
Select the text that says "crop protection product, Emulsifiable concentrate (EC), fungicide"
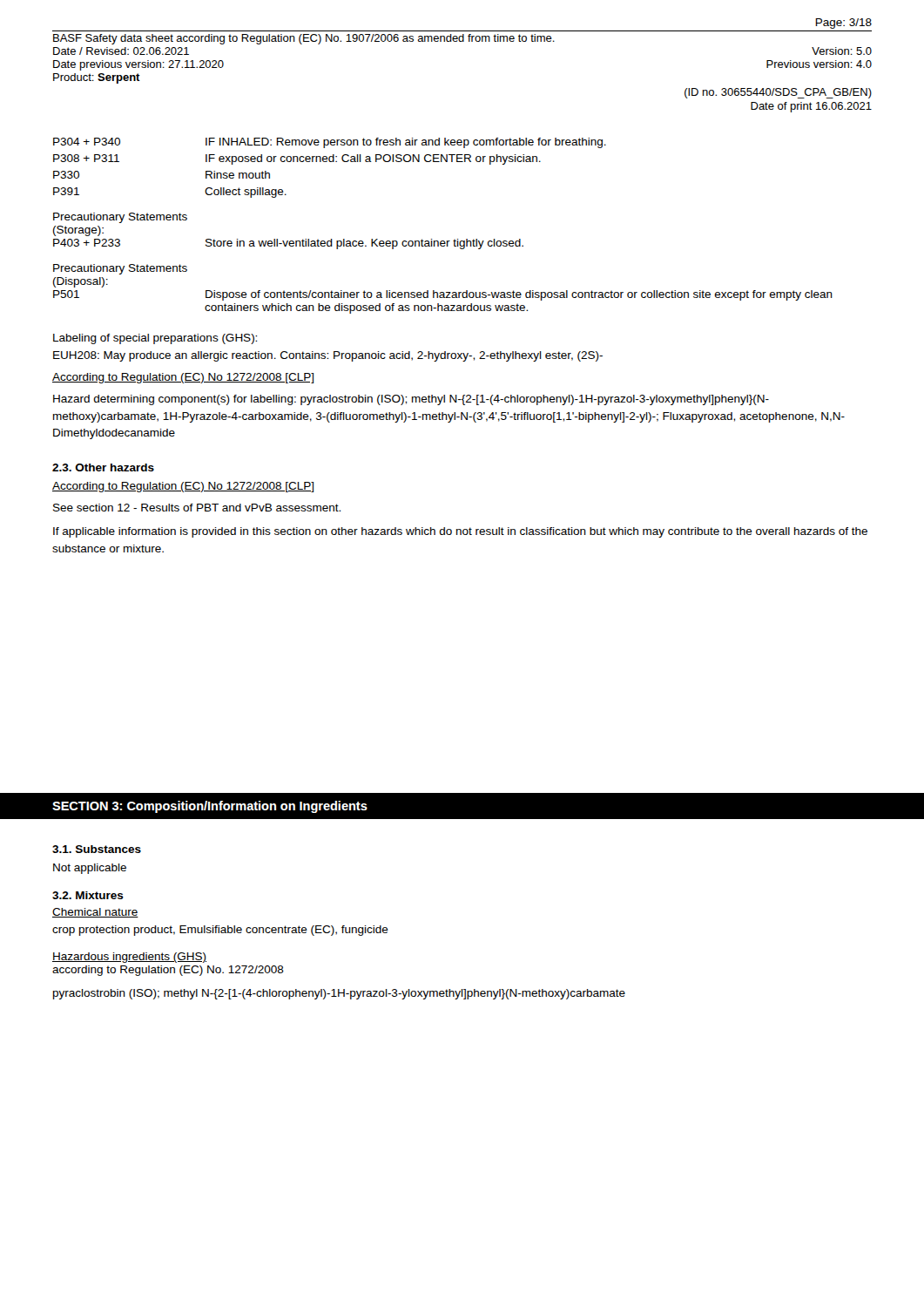(220, 929)
